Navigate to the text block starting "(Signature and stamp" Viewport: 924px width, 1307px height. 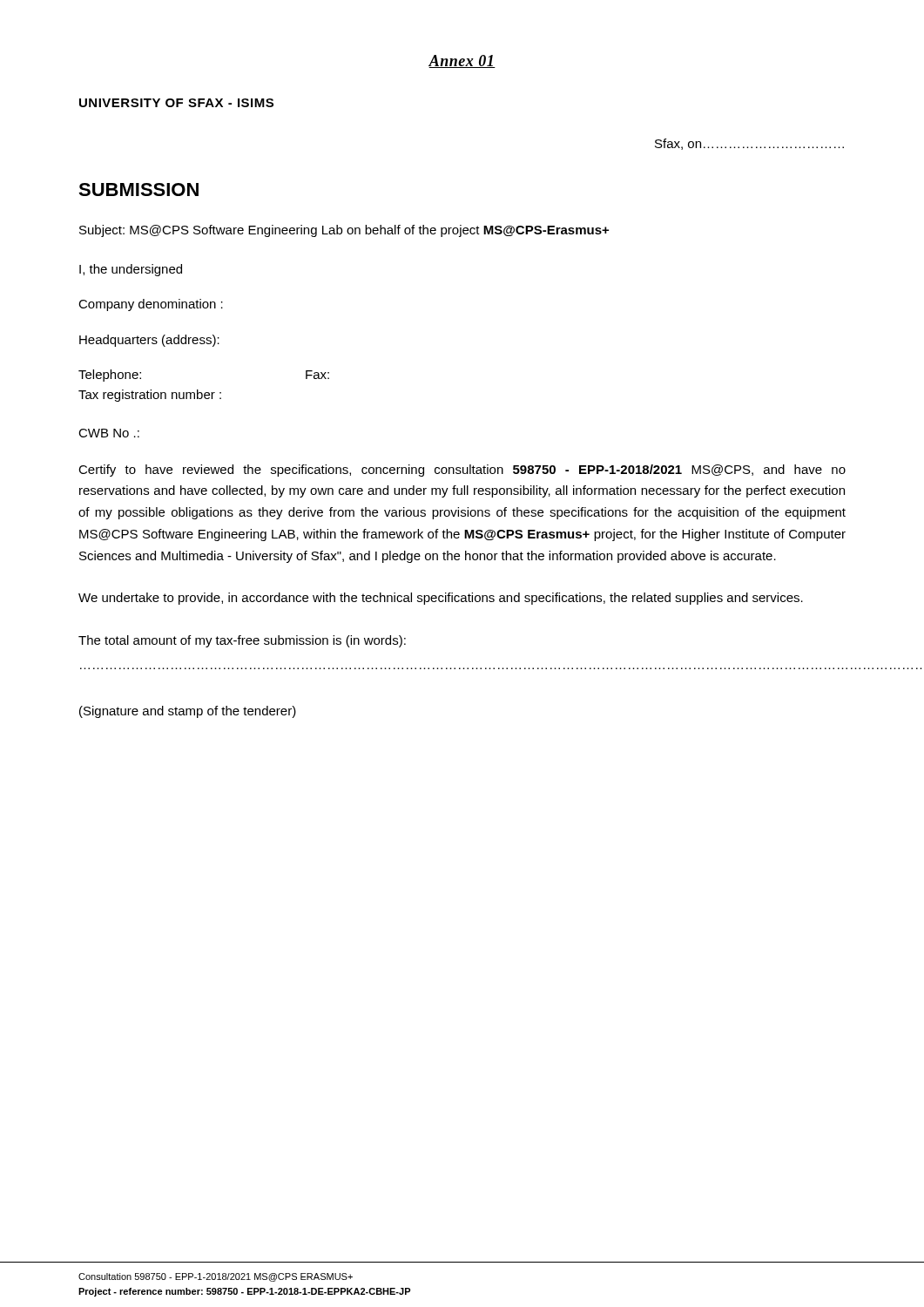point(187,710)
